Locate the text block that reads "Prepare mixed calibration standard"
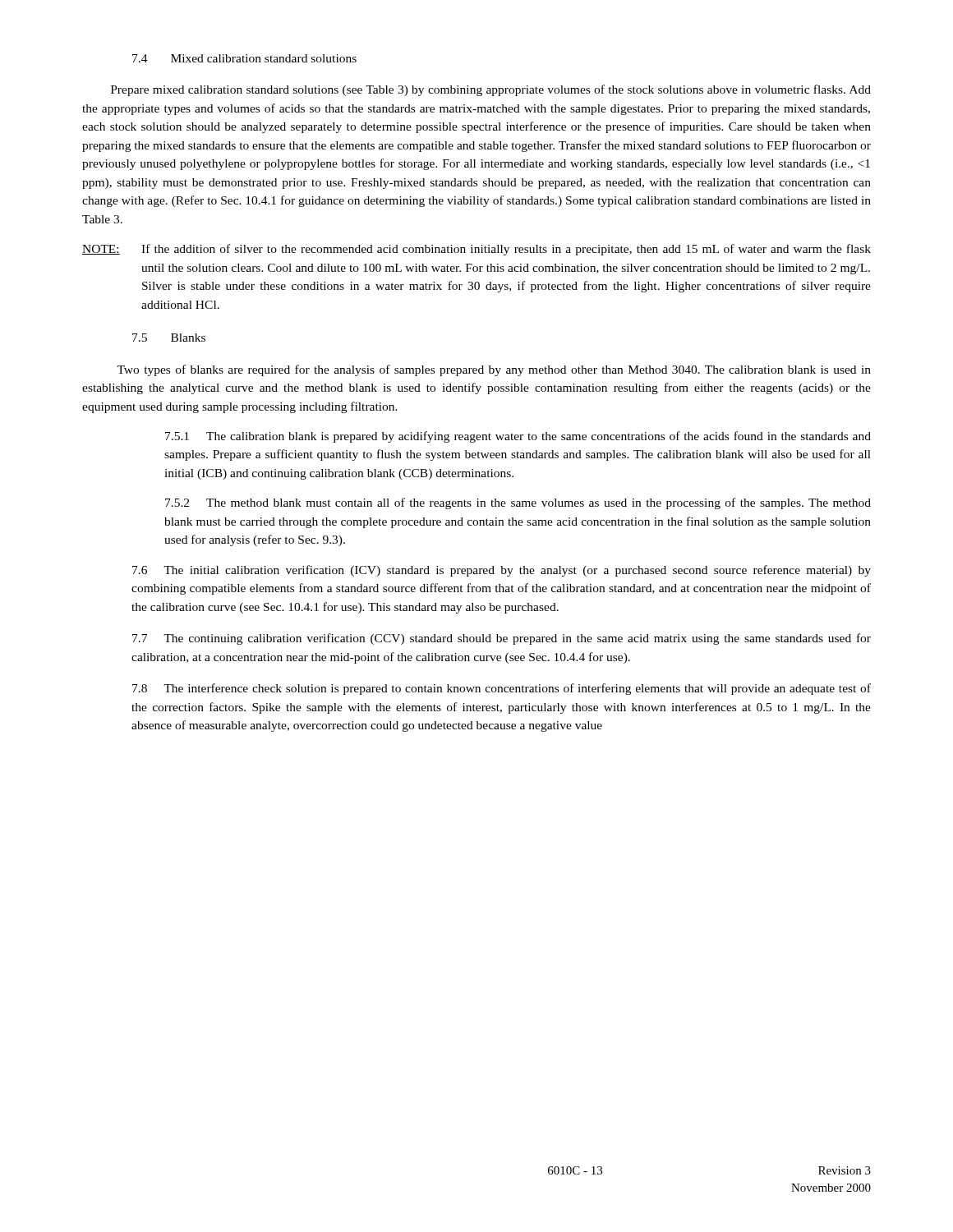 coord(476,154)
